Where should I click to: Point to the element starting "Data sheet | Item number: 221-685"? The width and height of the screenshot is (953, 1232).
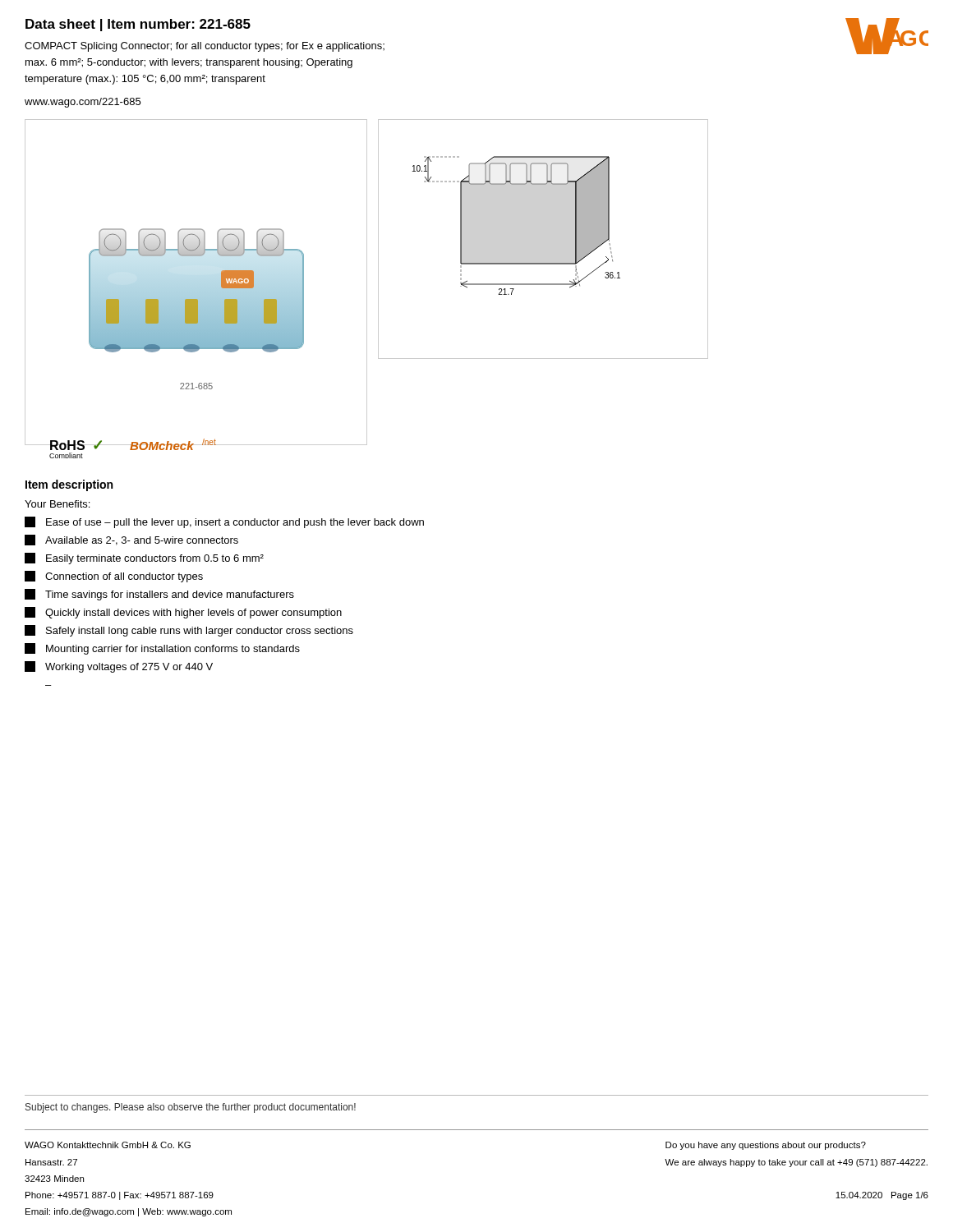pyautogui.click(x=138, y=24)
